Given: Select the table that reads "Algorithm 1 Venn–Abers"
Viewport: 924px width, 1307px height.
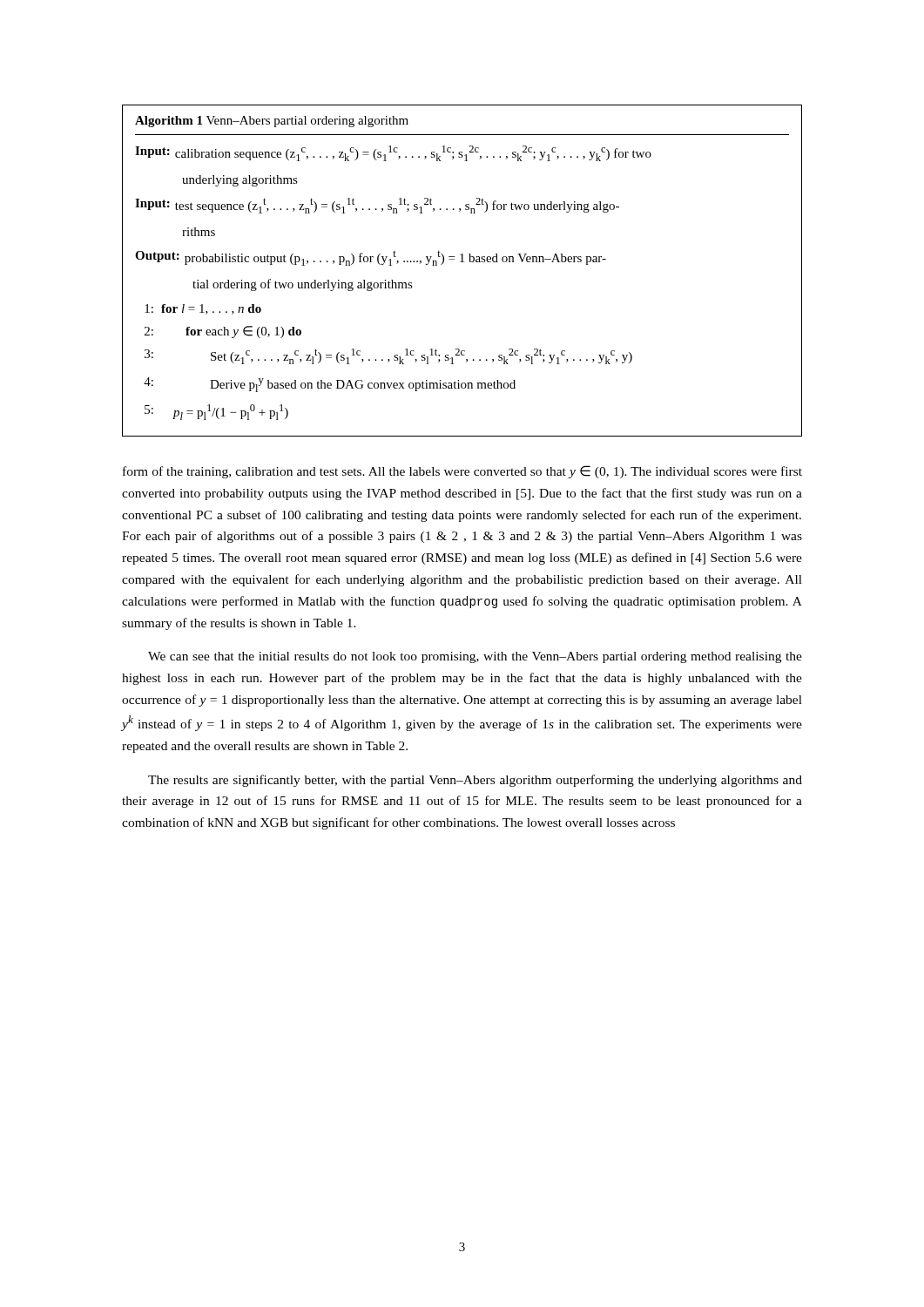Looking at the screenshot, I should (x=462, y=271).
